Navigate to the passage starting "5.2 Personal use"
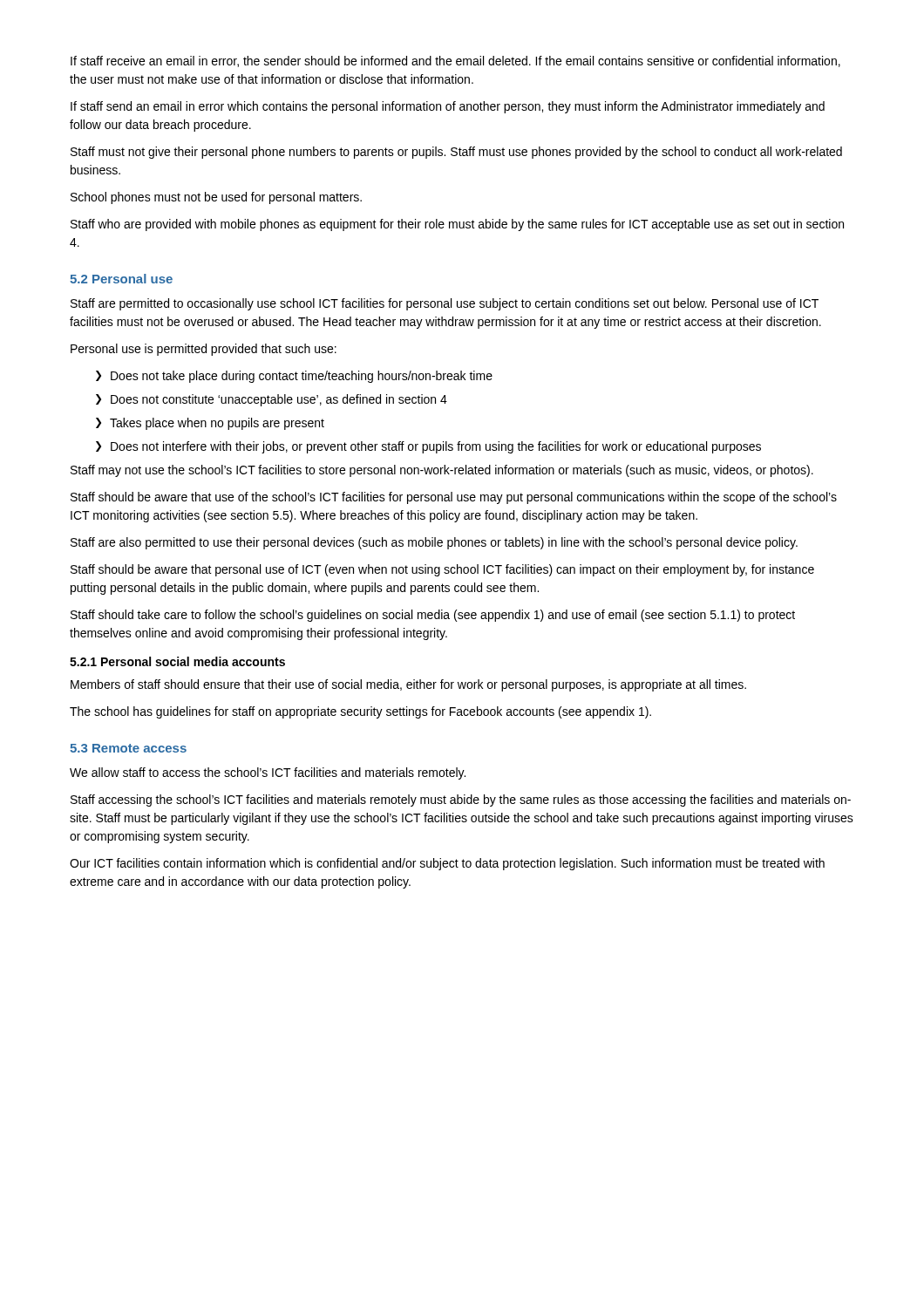The width and height of the screenshot is (924, 1308). click(x=121, y=279)
